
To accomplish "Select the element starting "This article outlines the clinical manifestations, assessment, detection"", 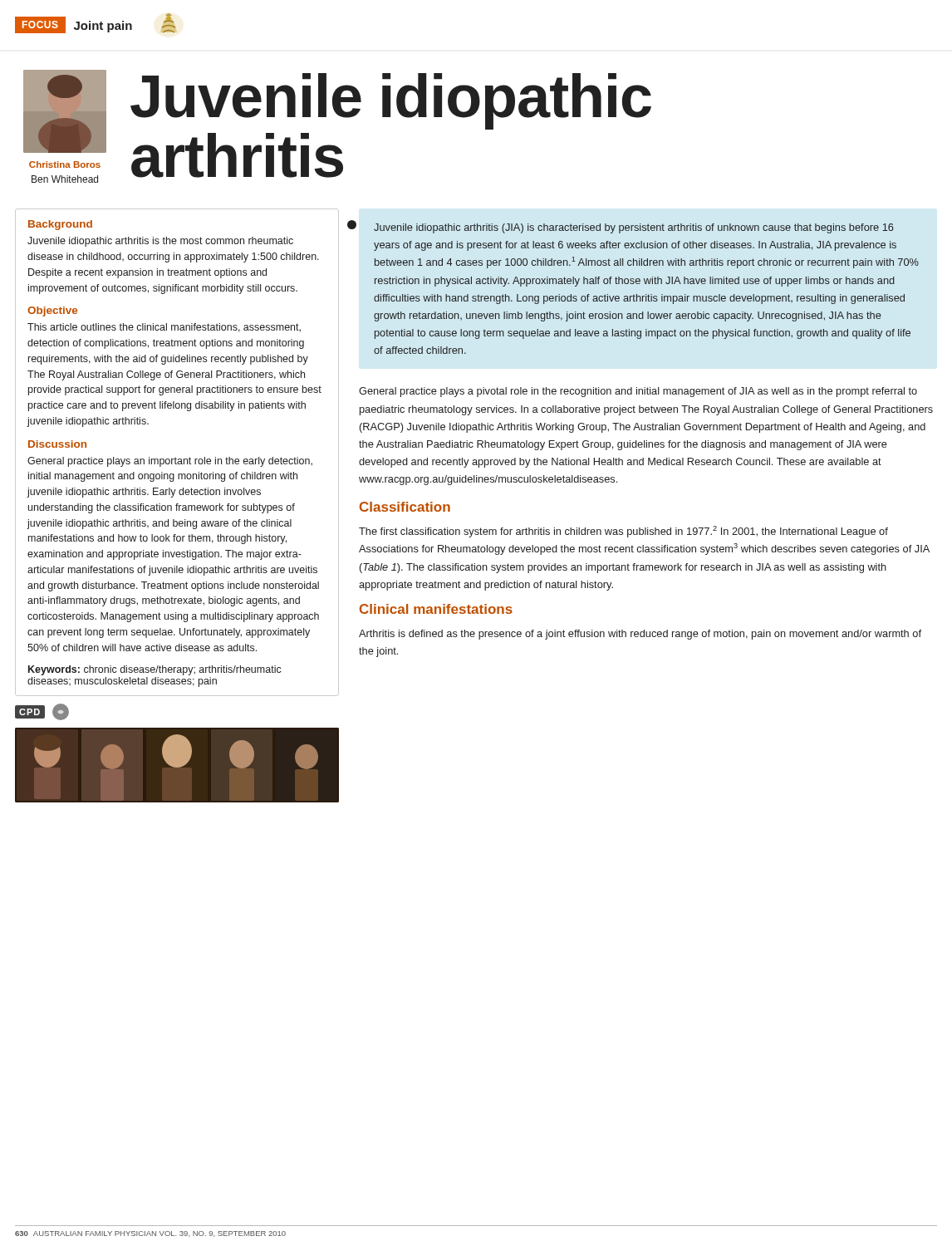I will coord(174,374).
